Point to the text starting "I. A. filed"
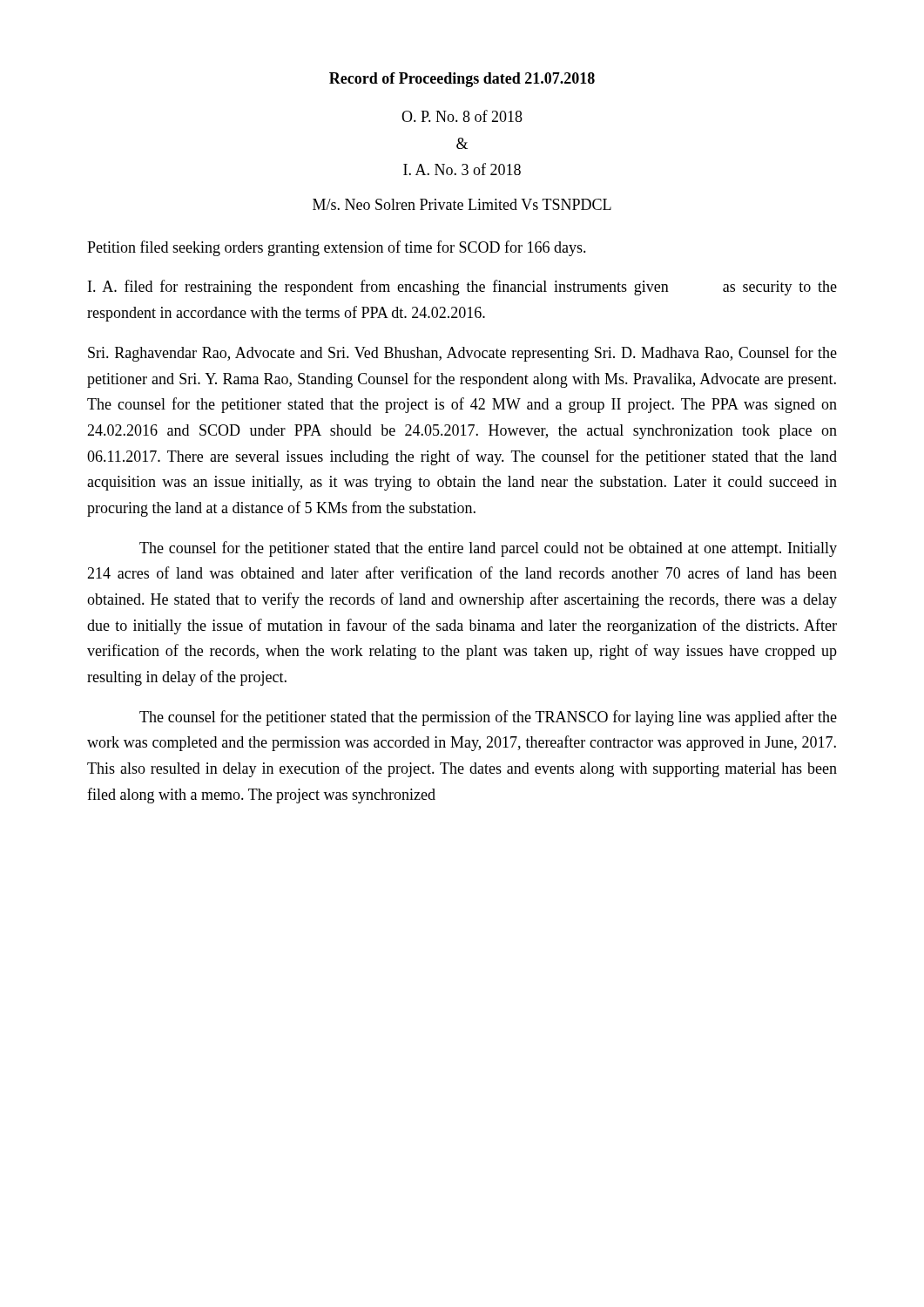The height and width of the screenshot is (1307, 924). 462,300
